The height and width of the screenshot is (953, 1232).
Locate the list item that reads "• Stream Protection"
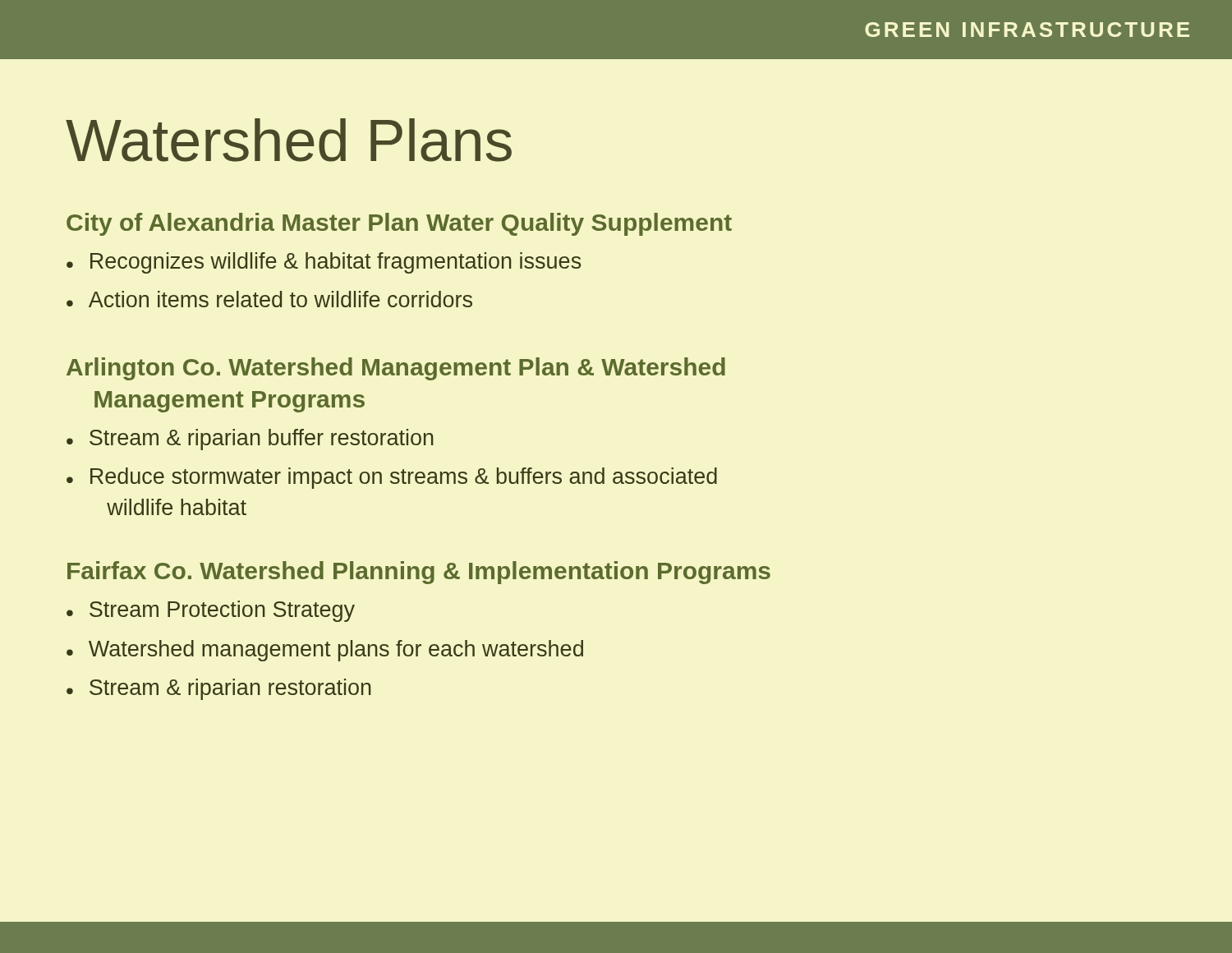pos(210,612)
